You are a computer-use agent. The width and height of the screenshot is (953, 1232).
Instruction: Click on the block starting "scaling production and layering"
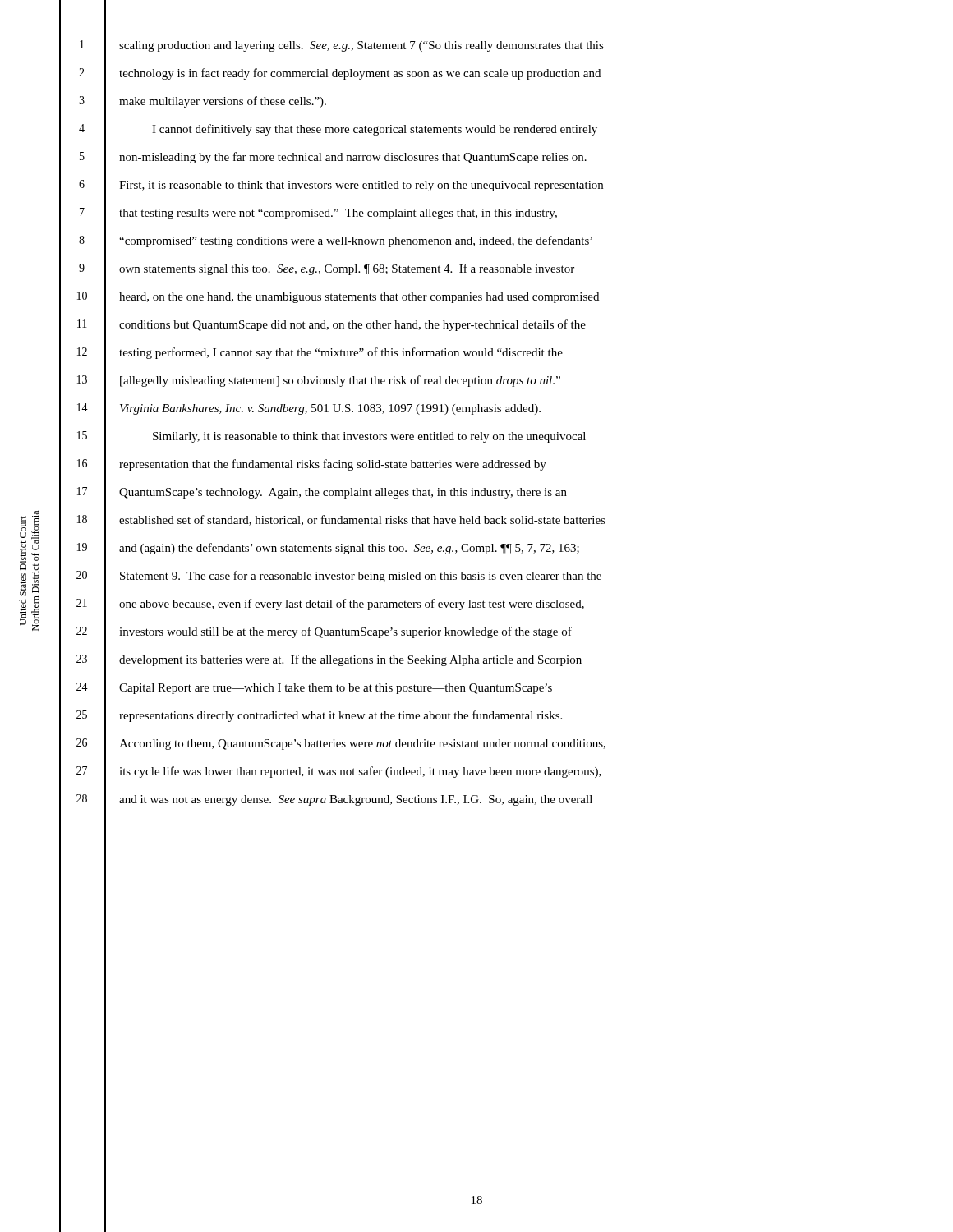(511, 73)
